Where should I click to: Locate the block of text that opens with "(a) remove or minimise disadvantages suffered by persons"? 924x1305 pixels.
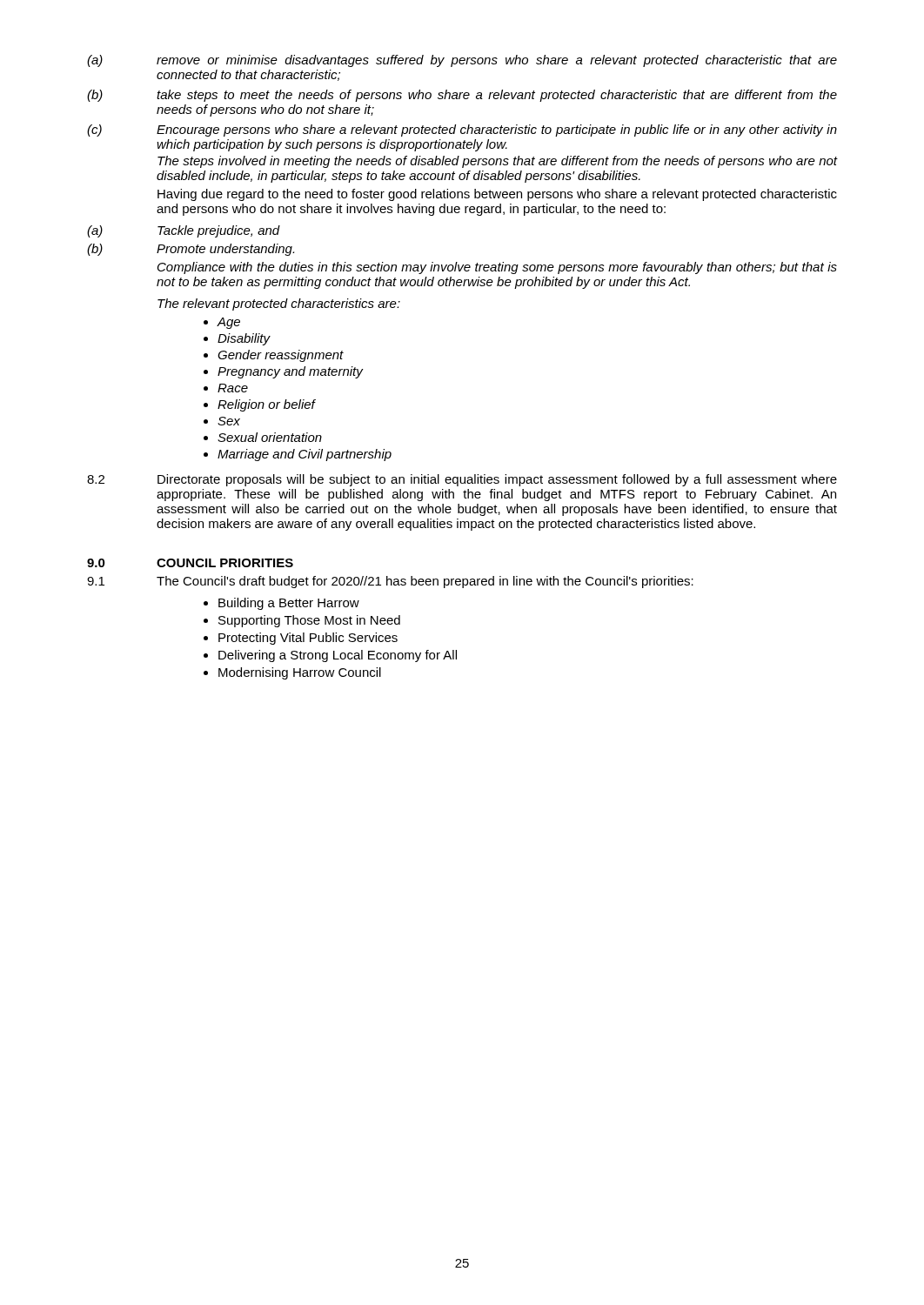462,67
